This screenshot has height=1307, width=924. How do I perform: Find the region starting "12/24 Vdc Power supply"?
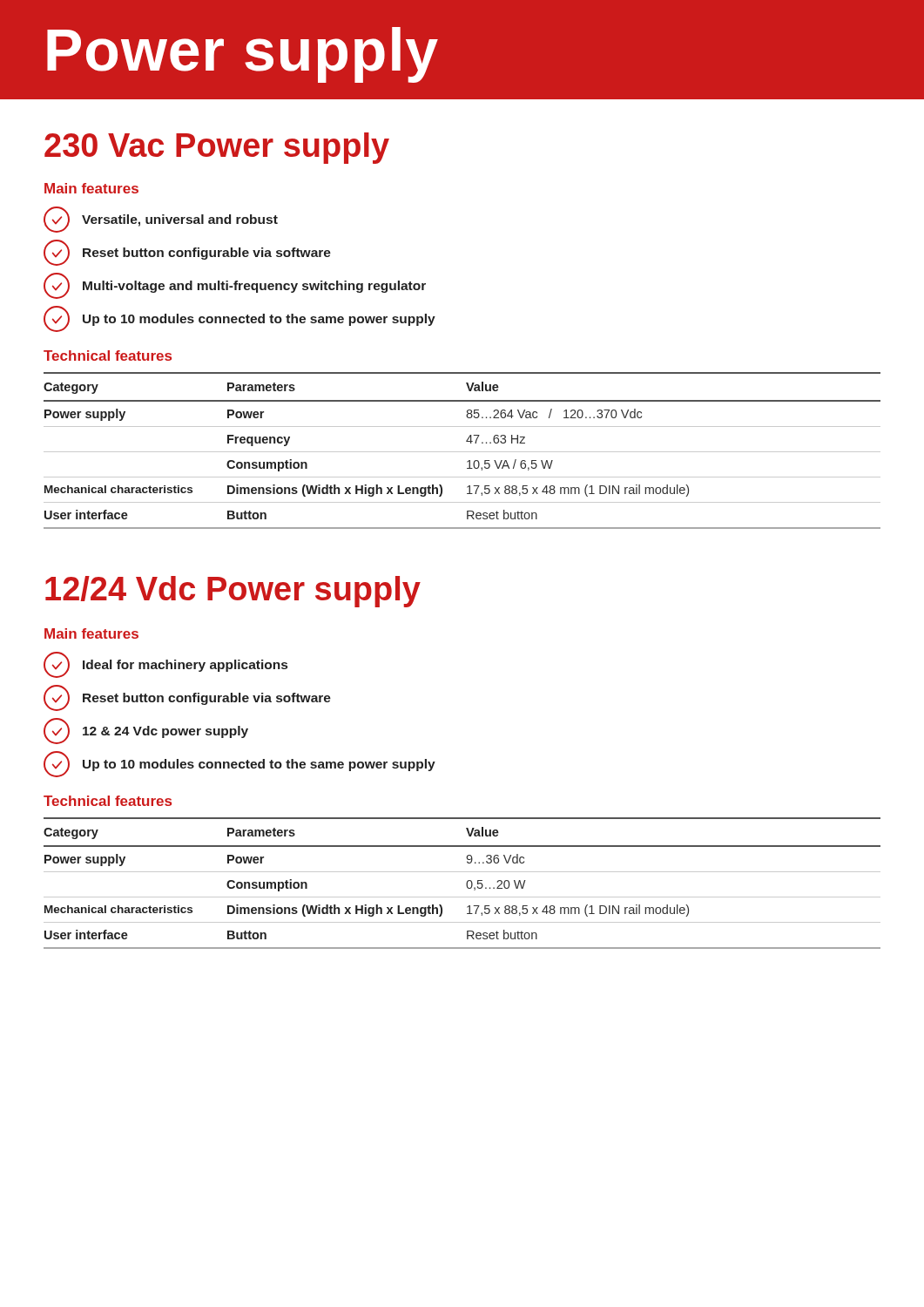pyautogui.click(x=232, y=589)
